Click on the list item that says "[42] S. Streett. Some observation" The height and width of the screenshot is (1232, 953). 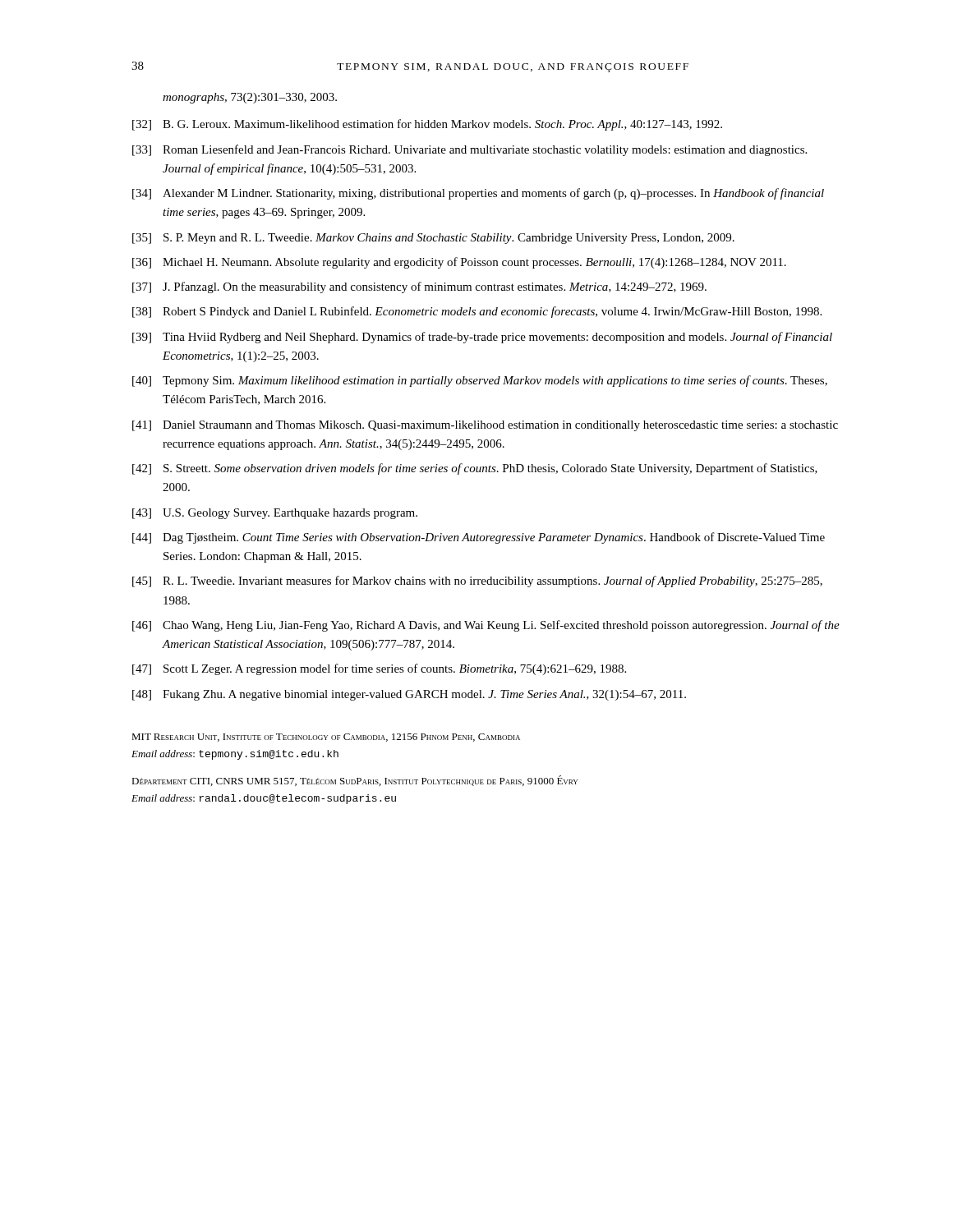489,478
